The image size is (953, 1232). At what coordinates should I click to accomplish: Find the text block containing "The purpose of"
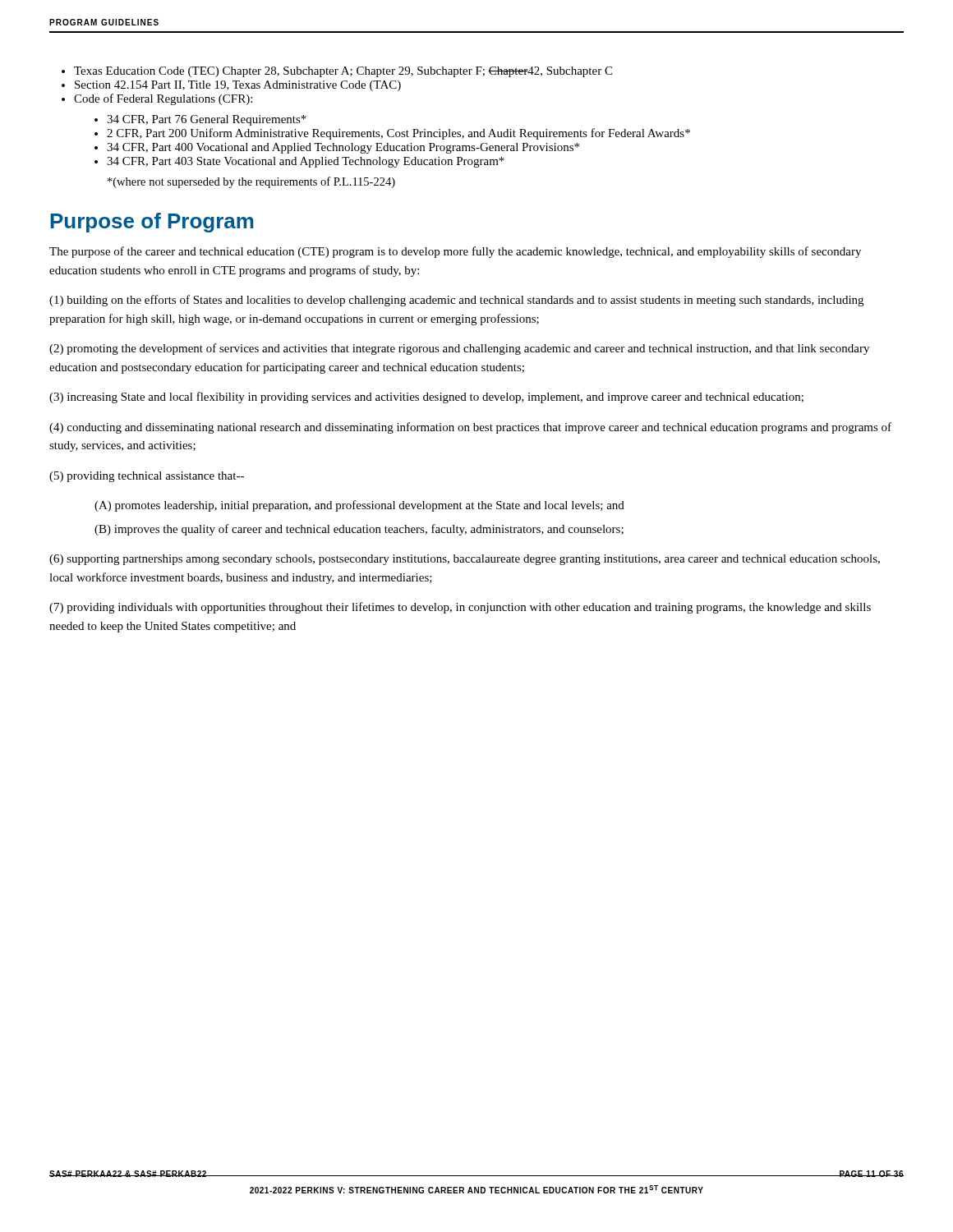455,261
